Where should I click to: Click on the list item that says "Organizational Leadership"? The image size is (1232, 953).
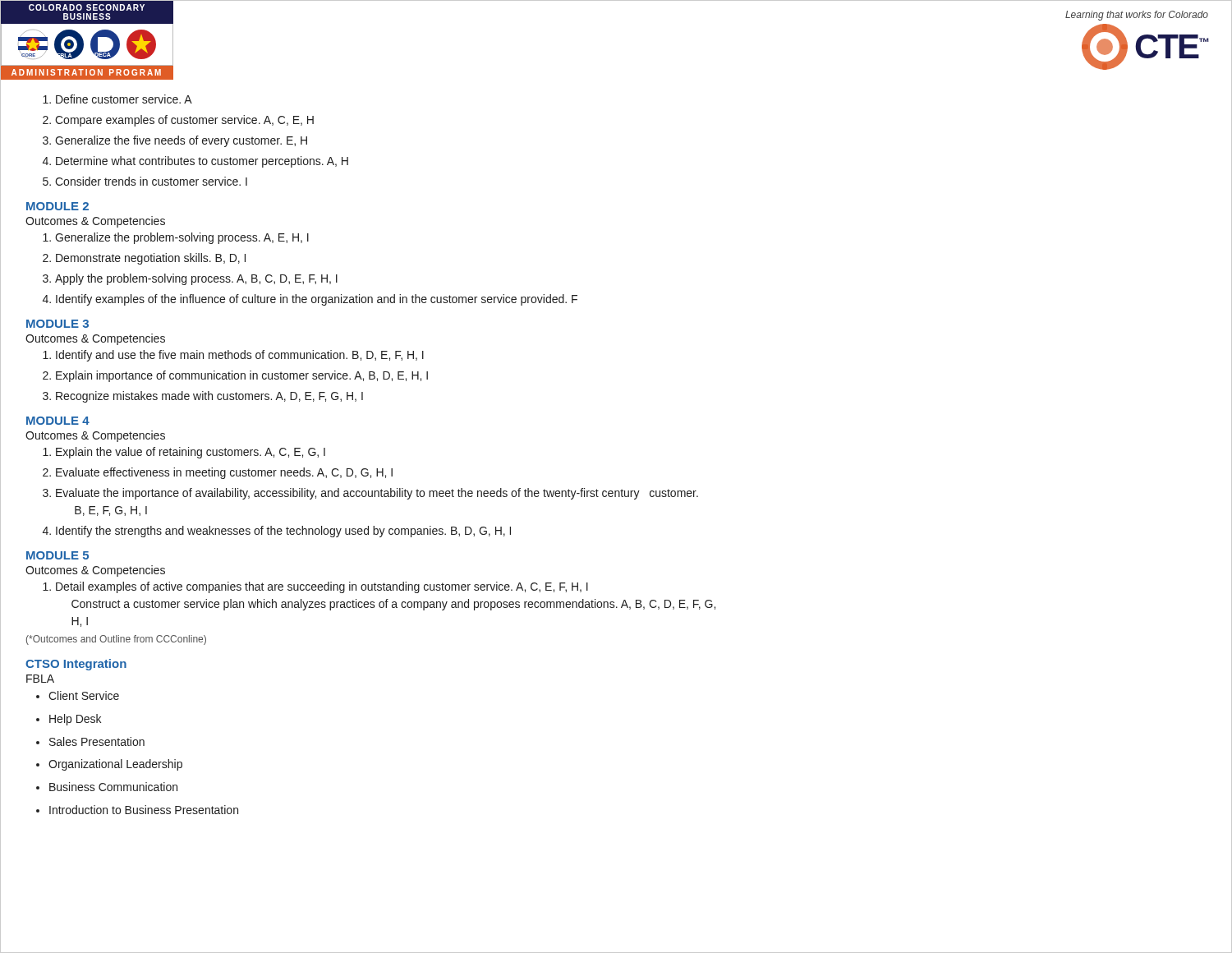(109, 765)
